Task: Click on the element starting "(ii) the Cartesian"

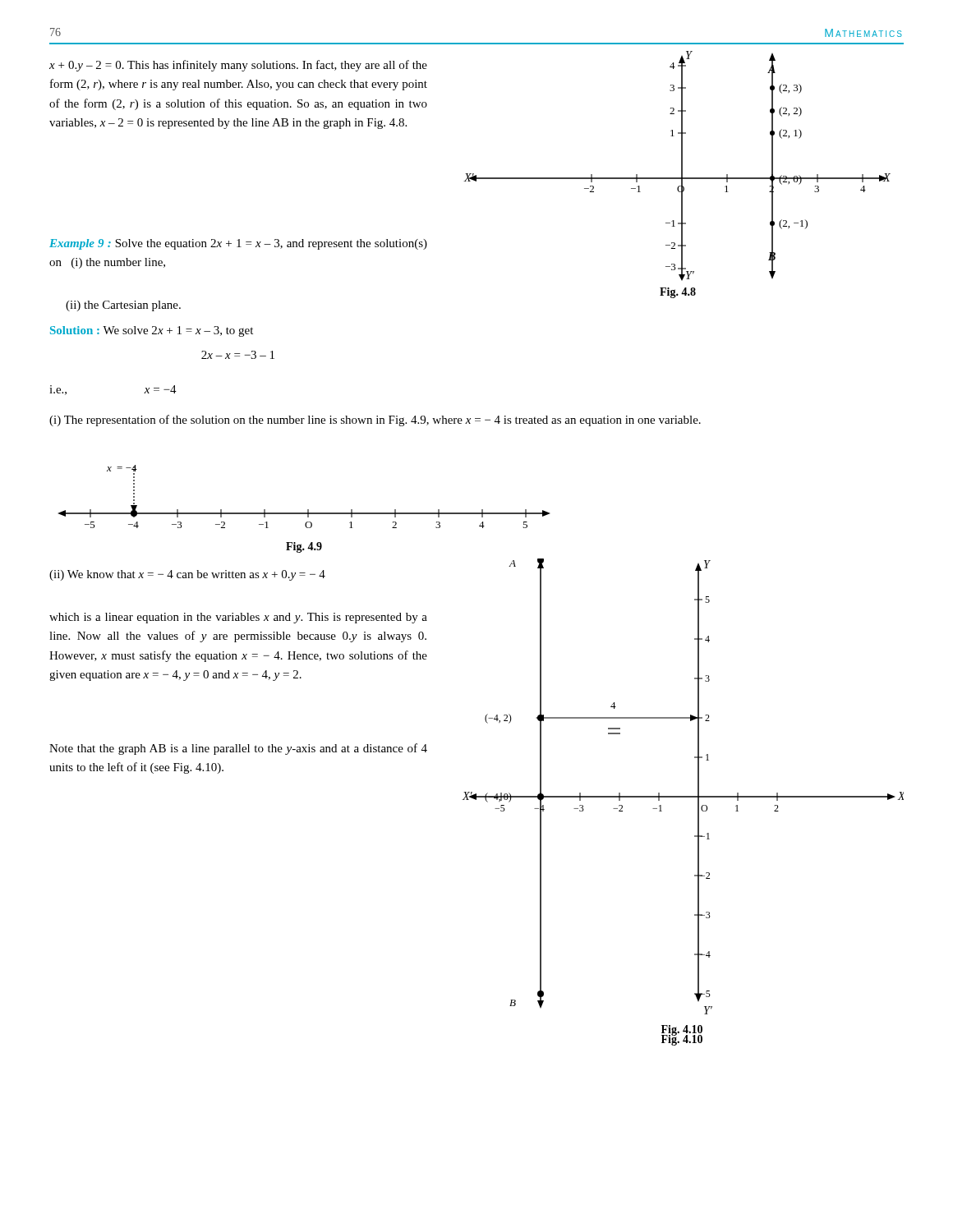Action: point(124,305)
